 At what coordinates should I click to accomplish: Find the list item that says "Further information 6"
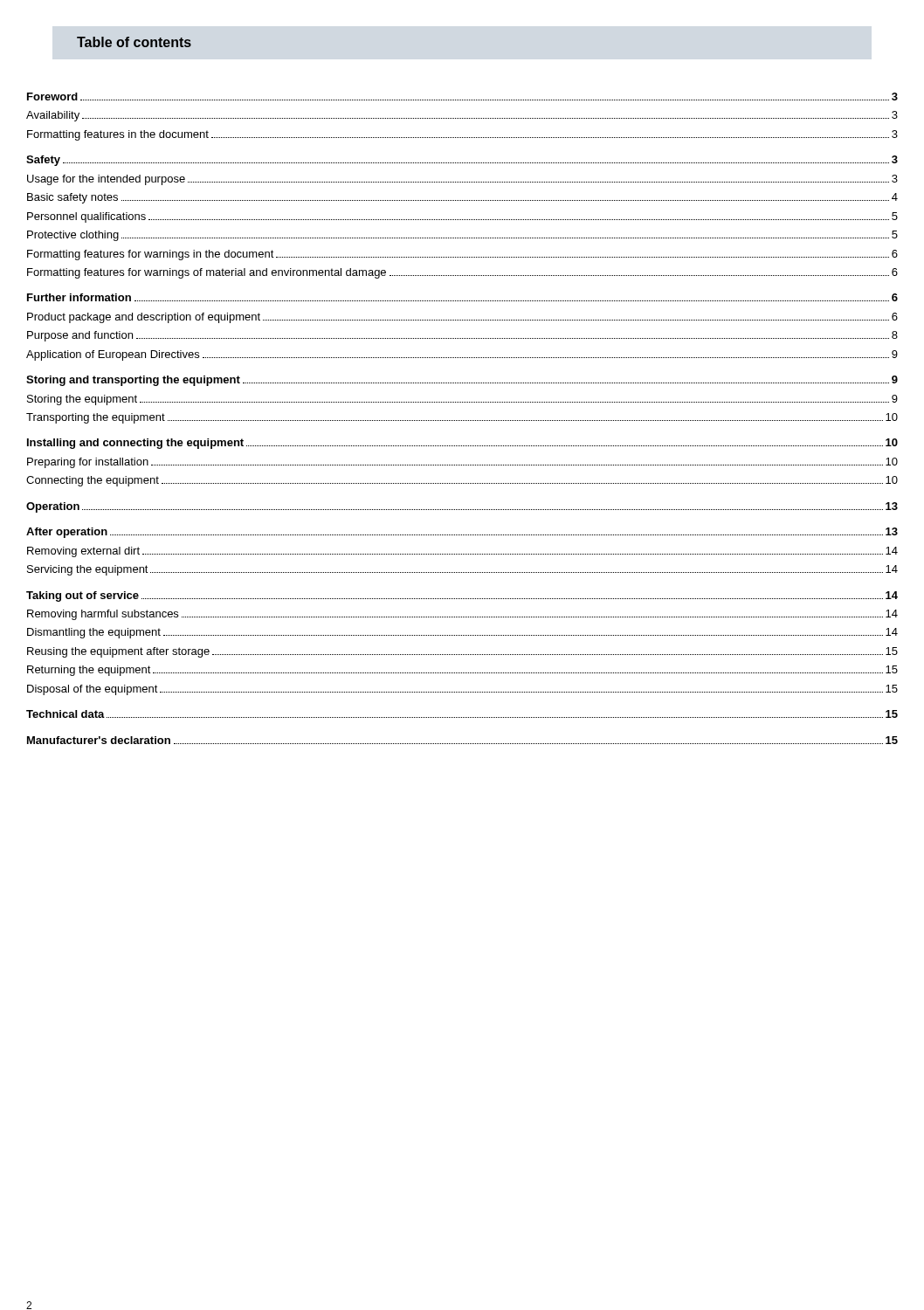point(462,298)
